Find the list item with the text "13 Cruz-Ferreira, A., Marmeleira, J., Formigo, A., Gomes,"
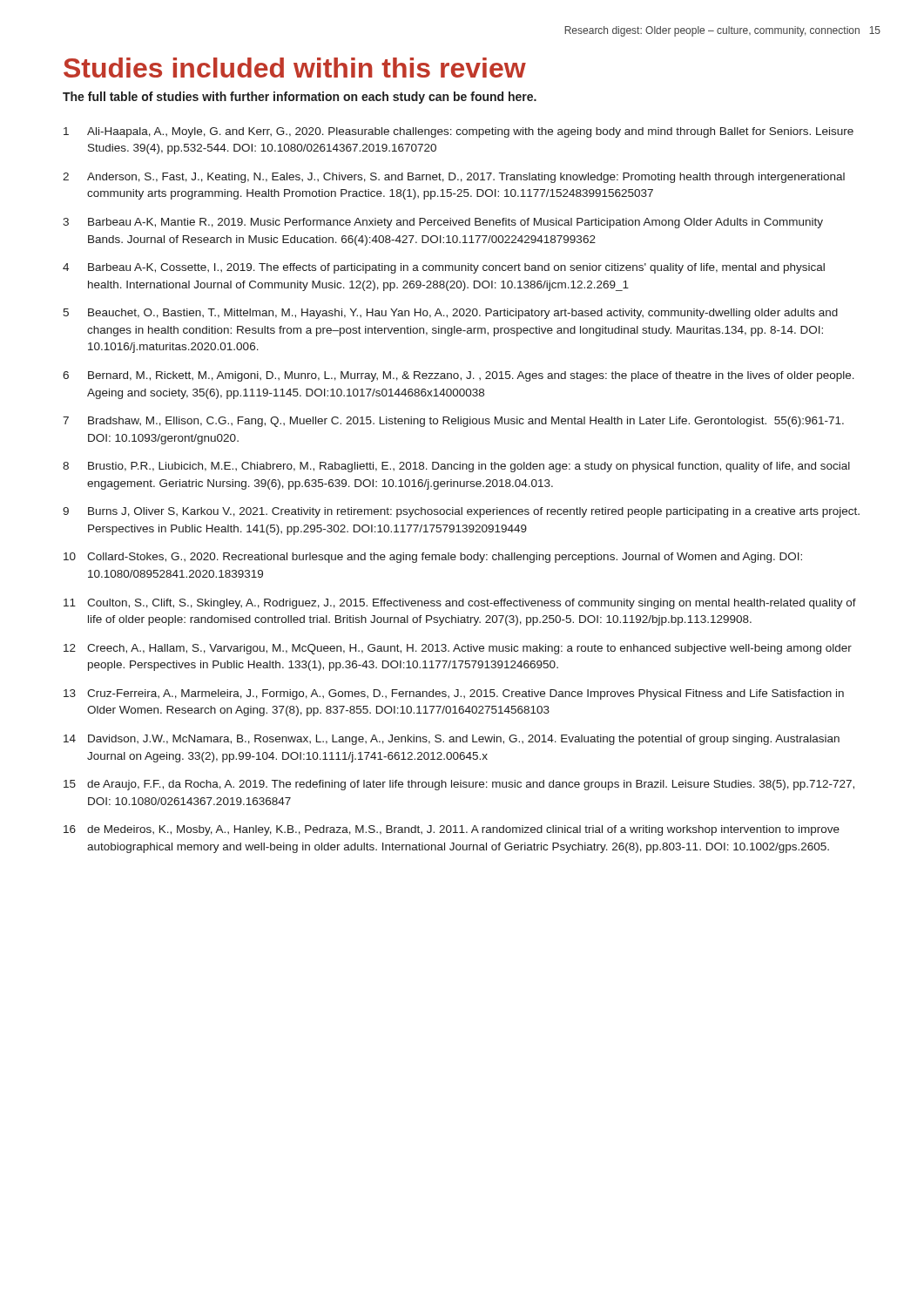 462,702
